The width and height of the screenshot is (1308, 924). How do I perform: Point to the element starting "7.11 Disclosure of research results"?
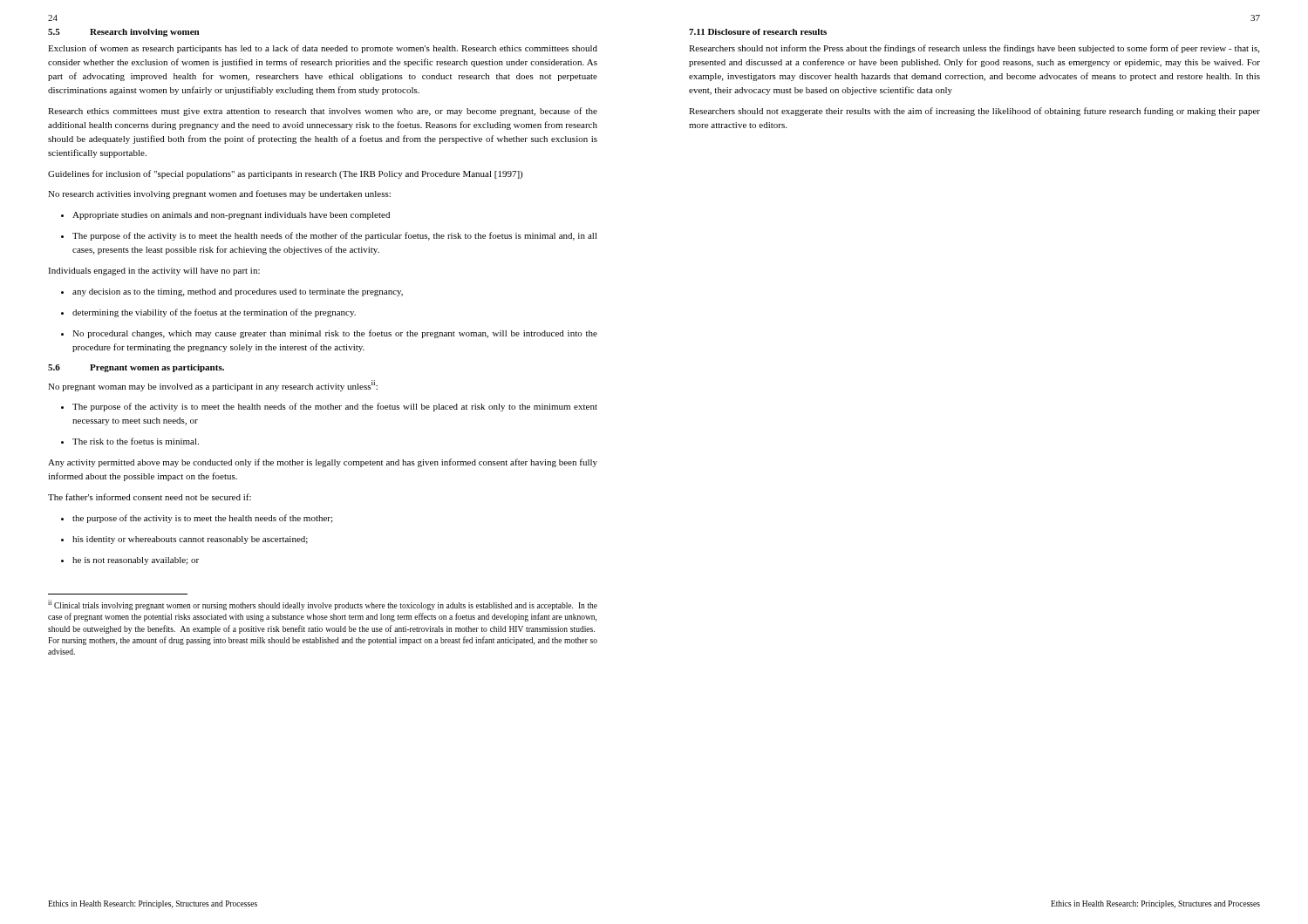click(758, 31)
